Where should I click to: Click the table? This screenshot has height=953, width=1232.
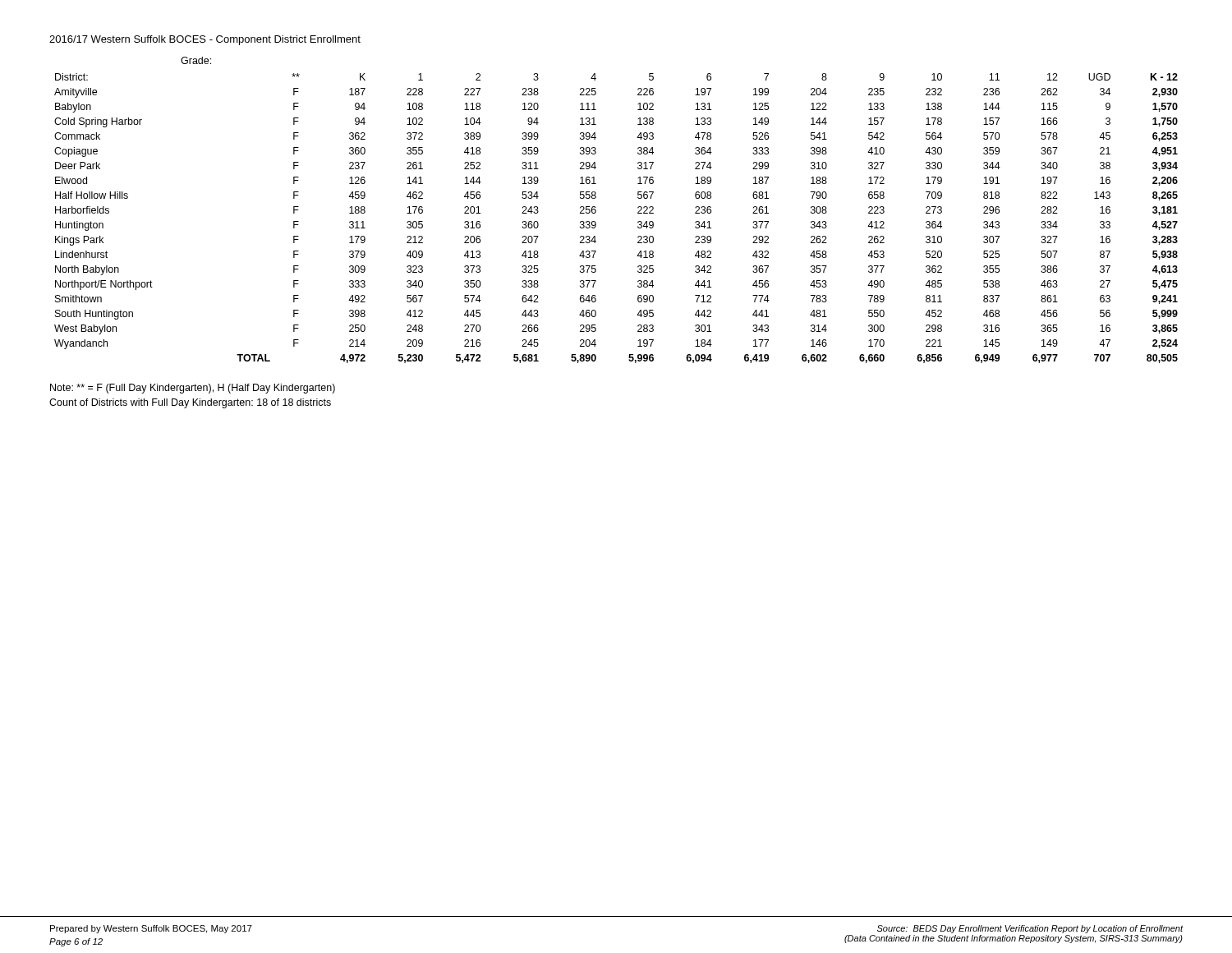coord(616,210)
